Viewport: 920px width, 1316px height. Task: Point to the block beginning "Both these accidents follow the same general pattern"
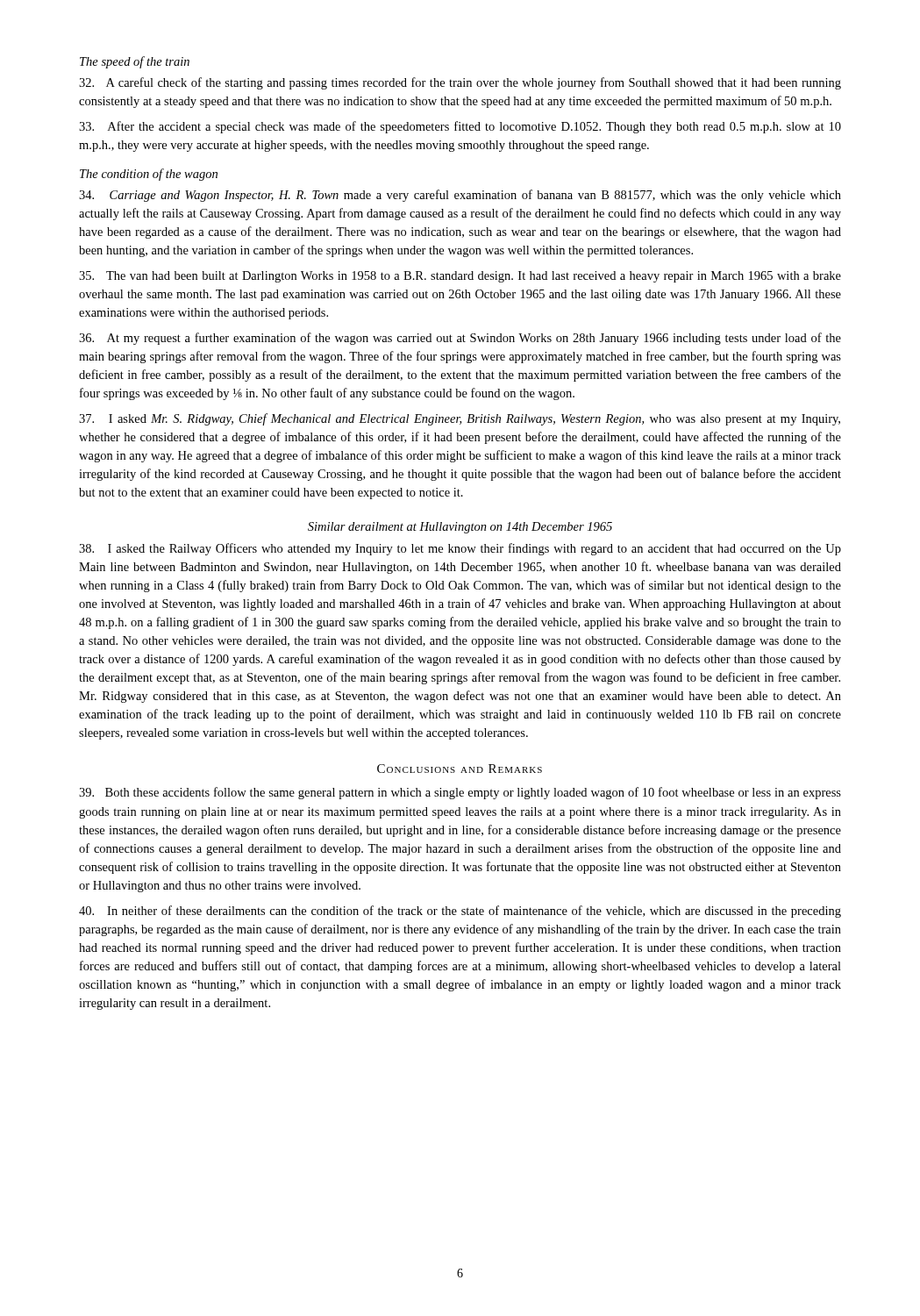click(460, 839)
